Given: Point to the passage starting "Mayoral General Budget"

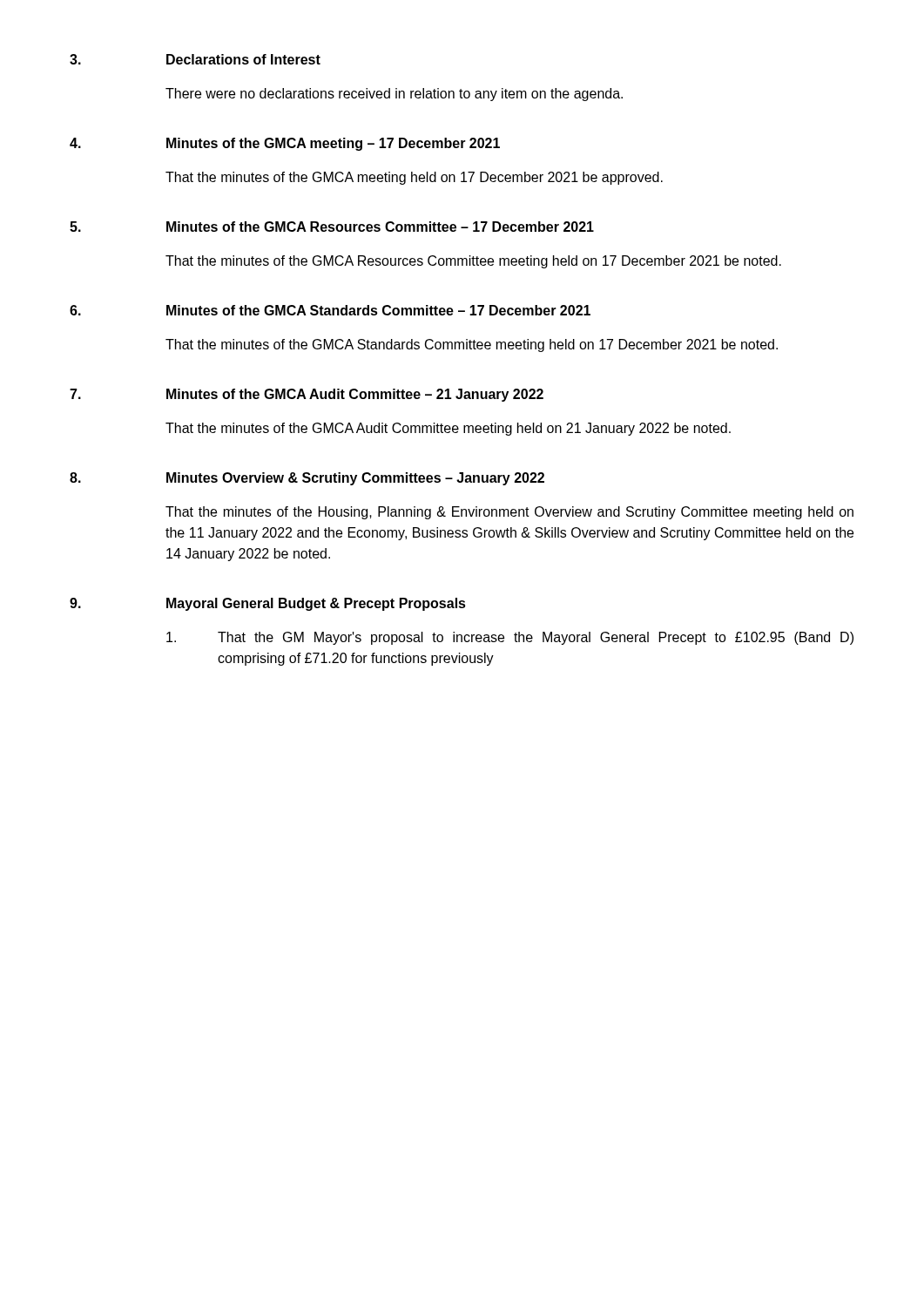Looking at the screenshot, I should click(x=316, y=603).
